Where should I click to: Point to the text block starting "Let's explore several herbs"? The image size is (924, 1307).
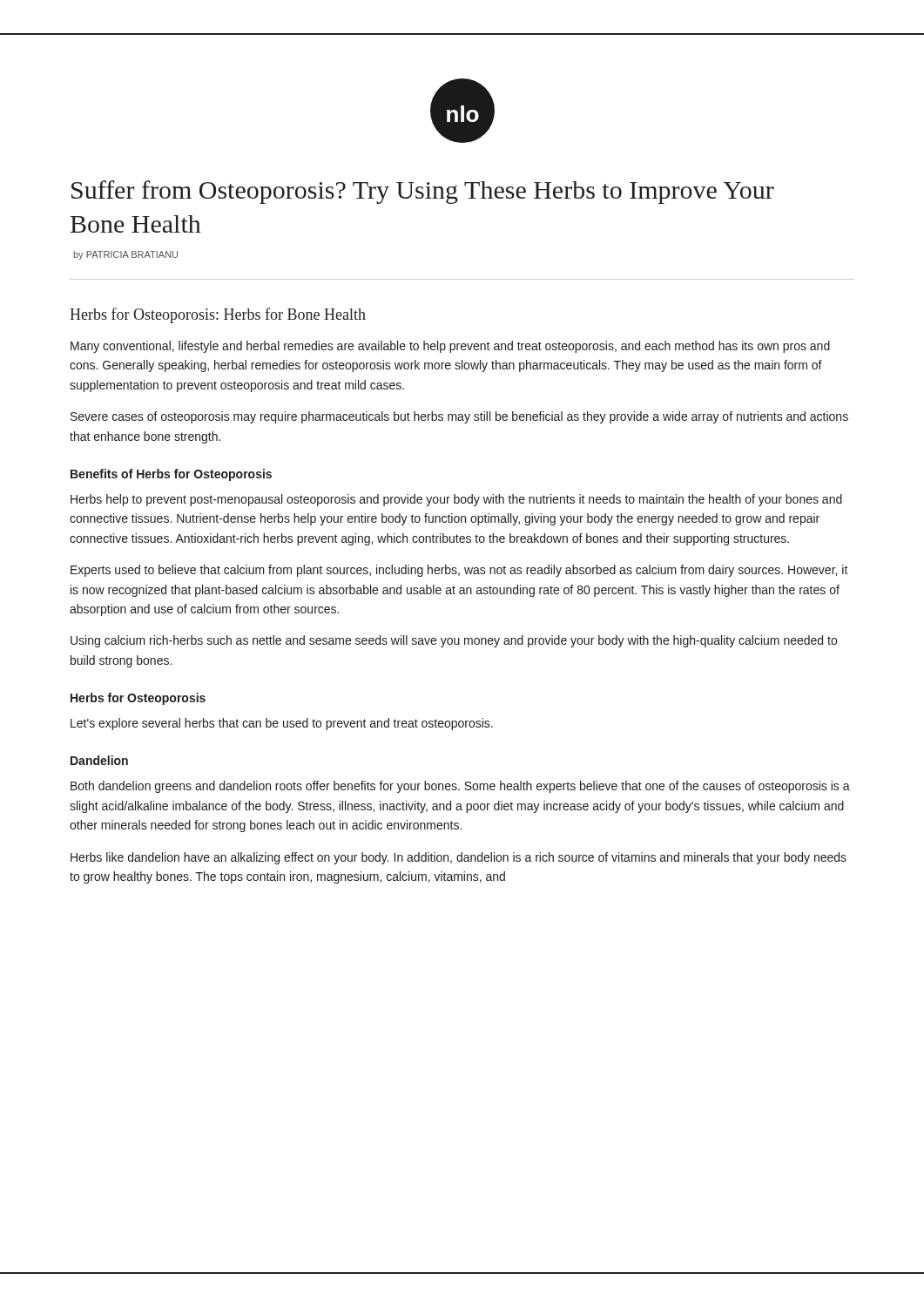pyautogui.click(x=282, y=723)
